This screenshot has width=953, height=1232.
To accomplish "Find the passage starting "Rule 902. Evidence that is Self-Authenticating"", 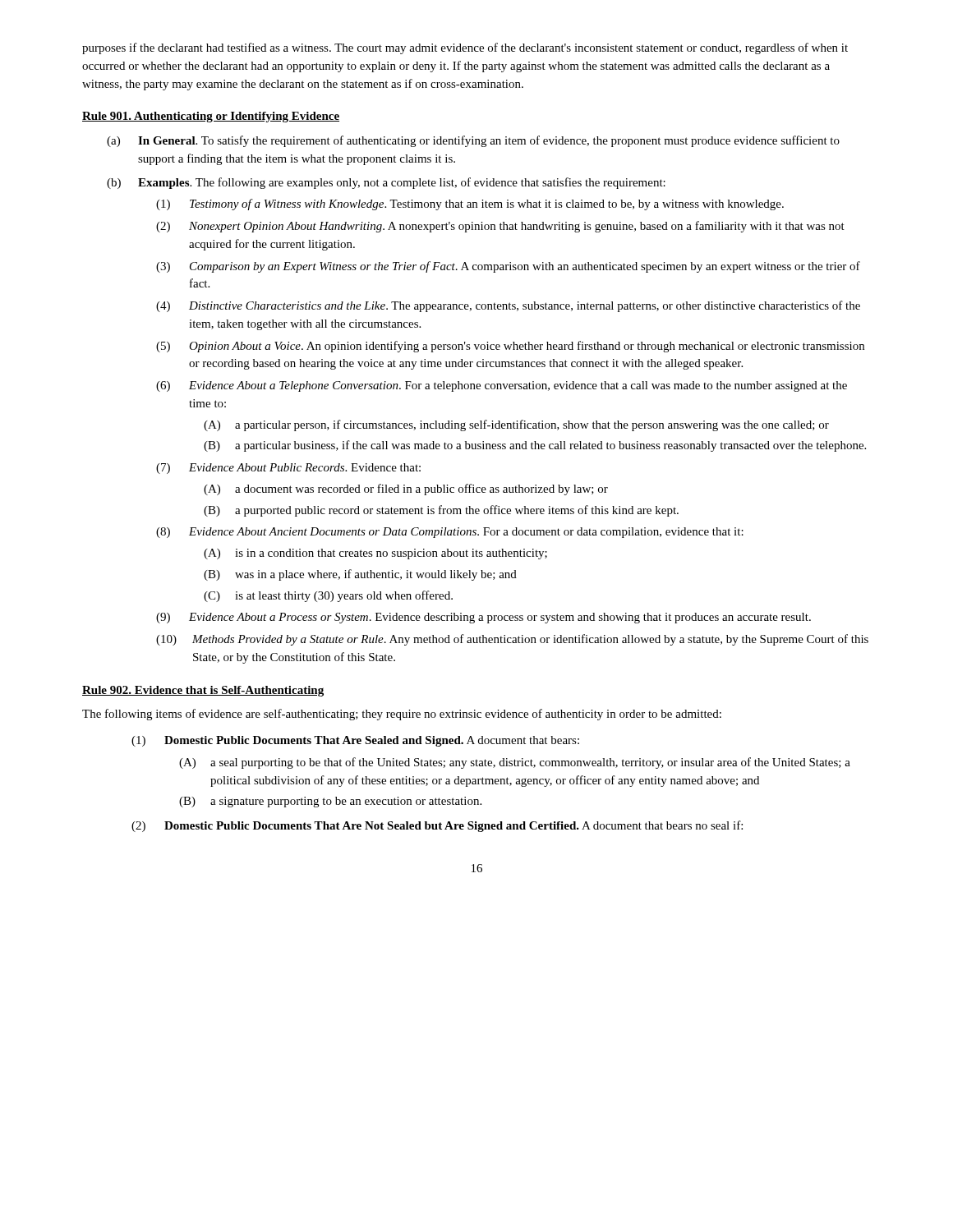I will [x=203, y=689].
